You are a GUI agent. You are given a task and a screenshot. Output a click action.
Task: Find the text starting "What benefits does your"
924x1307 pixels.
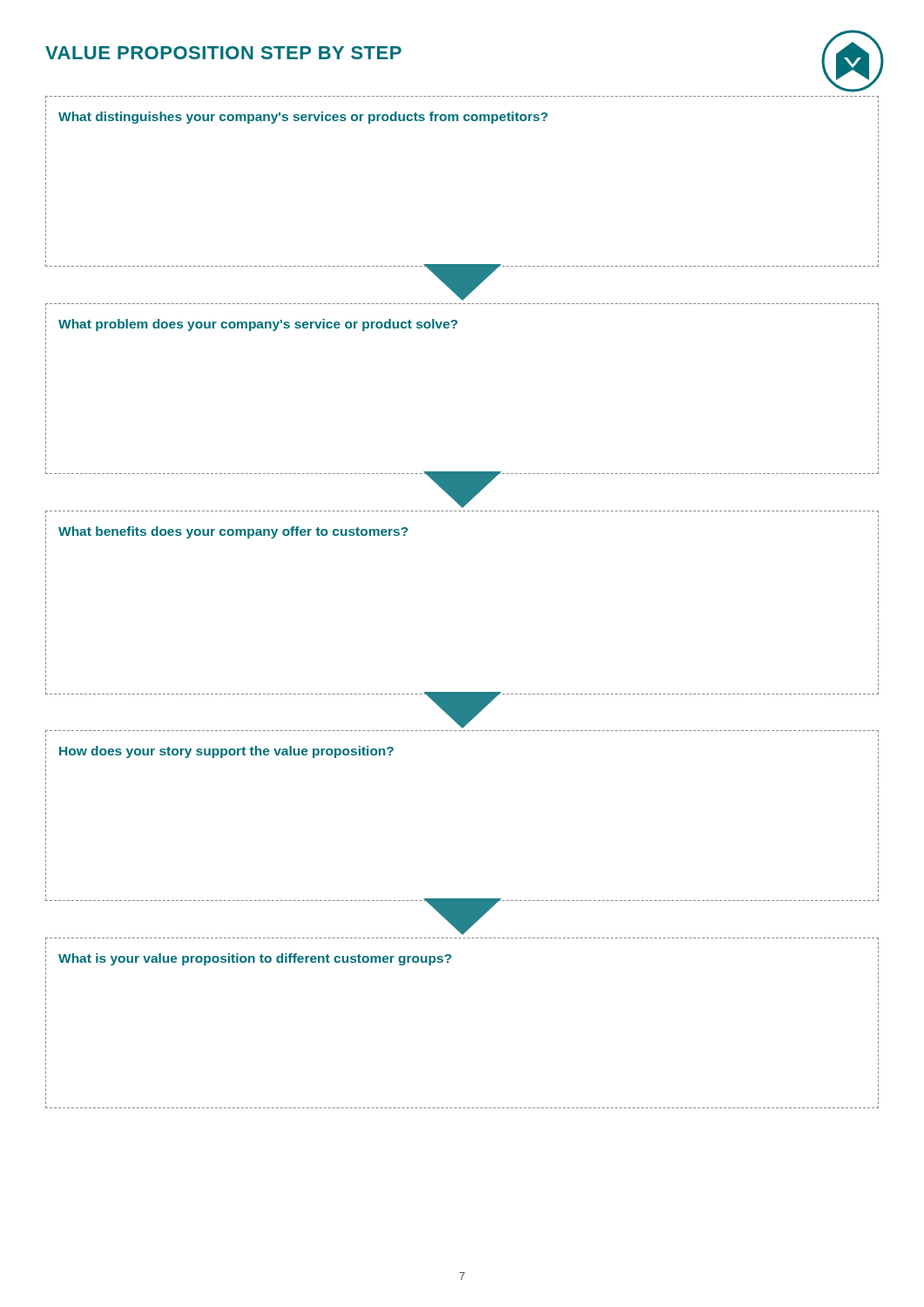click(x=233, y=532)
